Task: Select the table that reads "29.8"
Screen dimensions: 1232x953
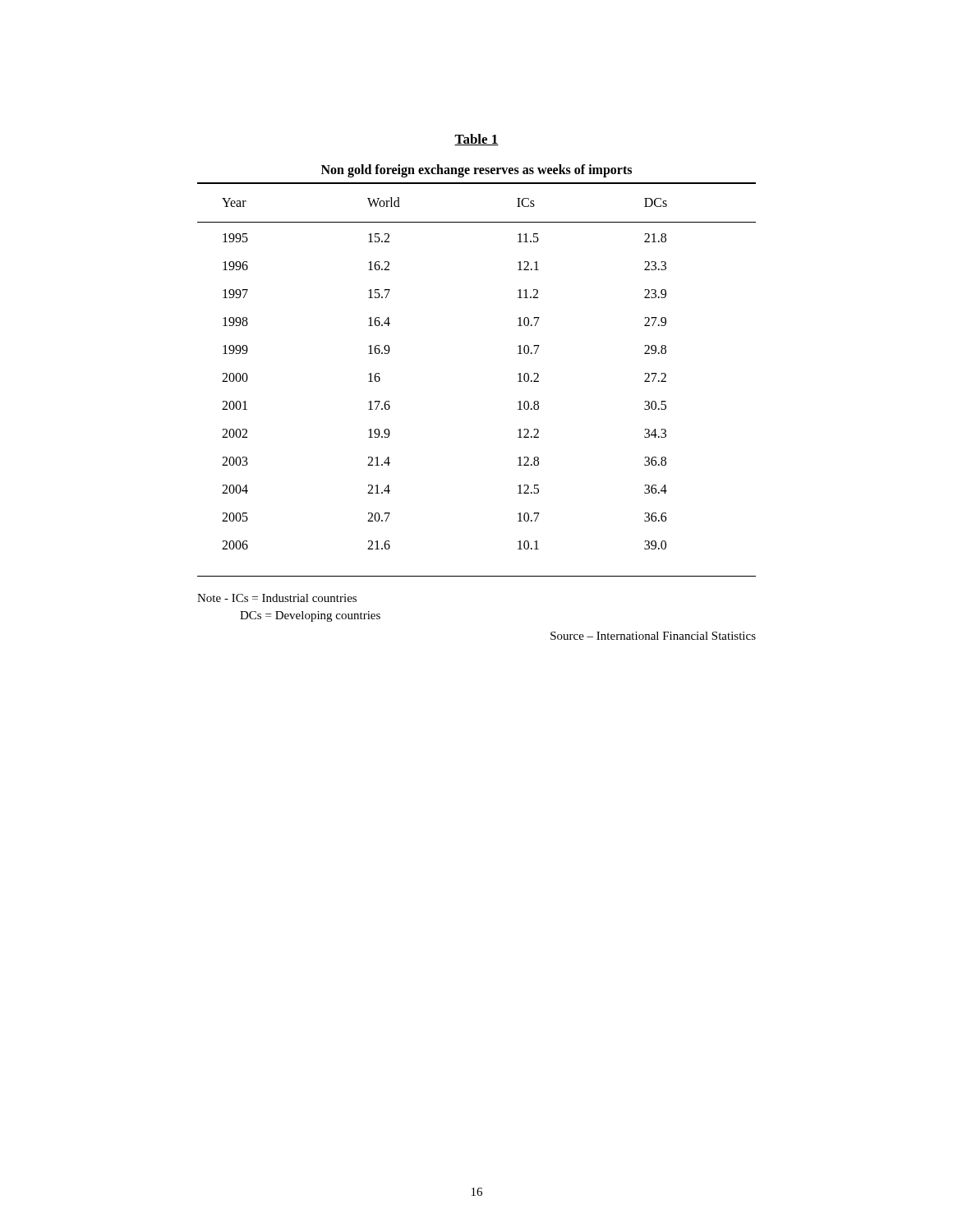Action: 476,370
